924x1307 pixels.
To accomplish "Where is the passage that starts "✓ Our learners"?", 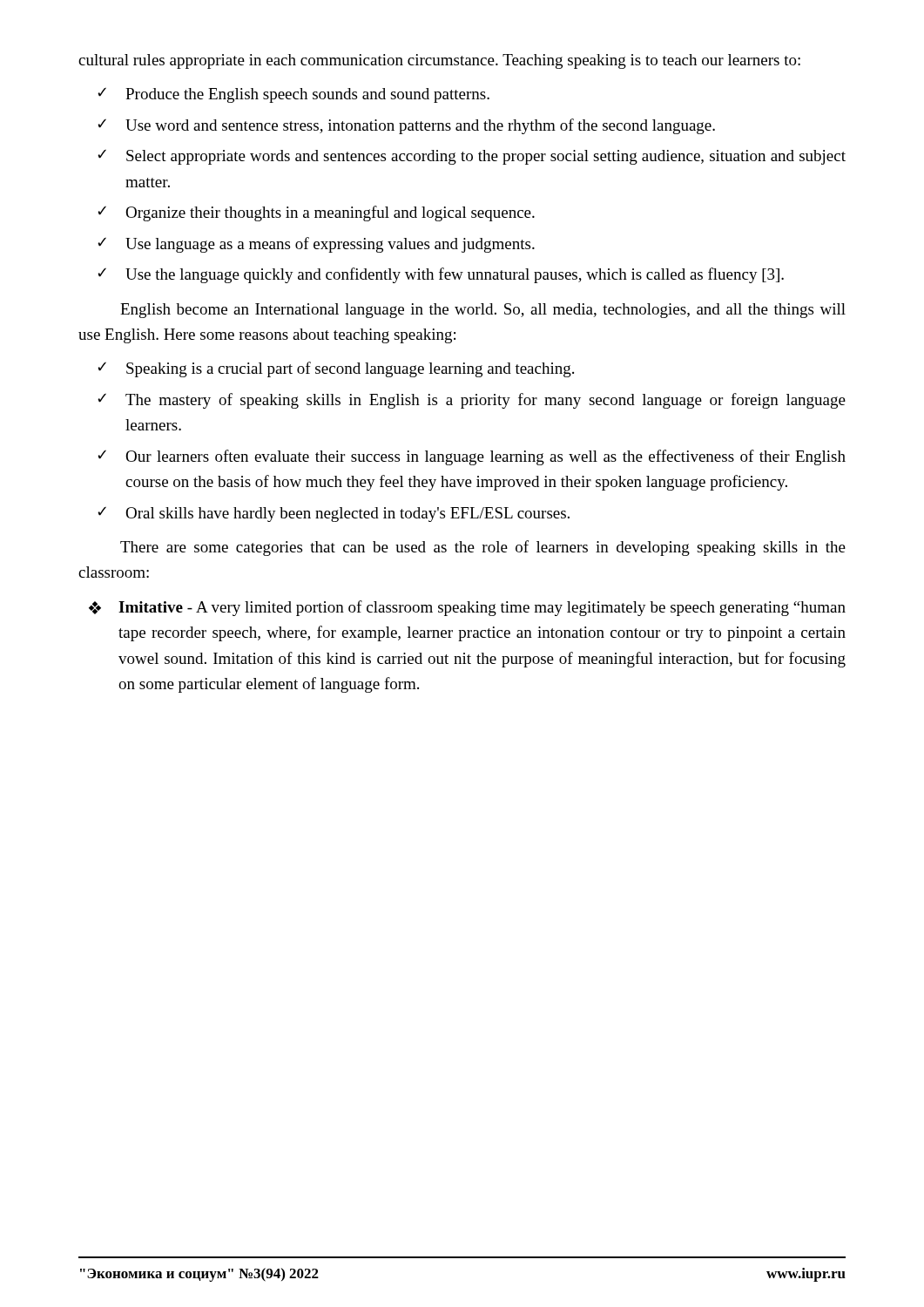I will [x=471, y=469].
